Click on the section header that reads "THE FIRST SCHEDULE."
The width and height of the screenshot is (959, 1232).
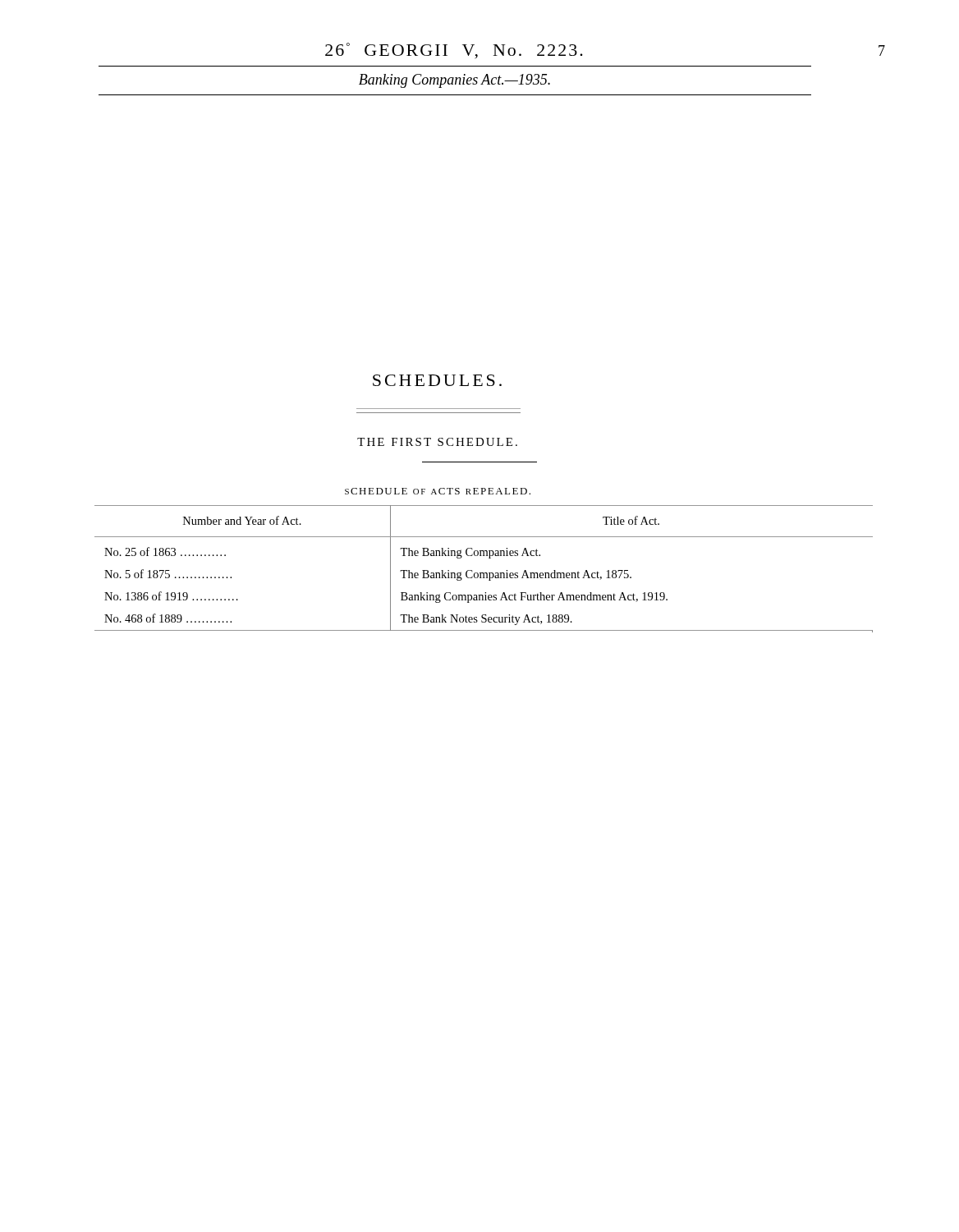tap(438, 442)
